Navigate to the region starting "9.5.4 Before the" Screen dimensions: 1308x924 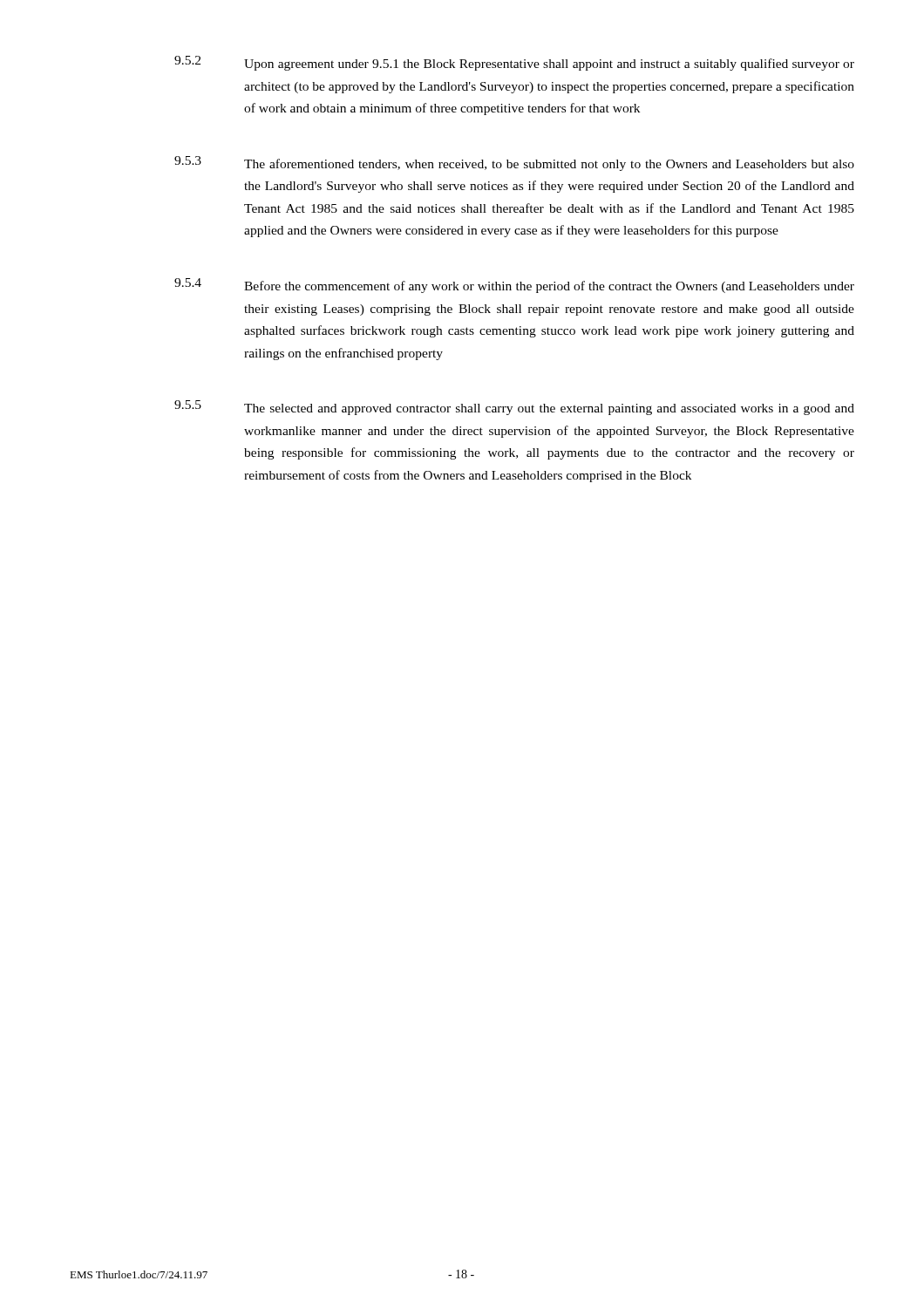[x=514, y=319]
